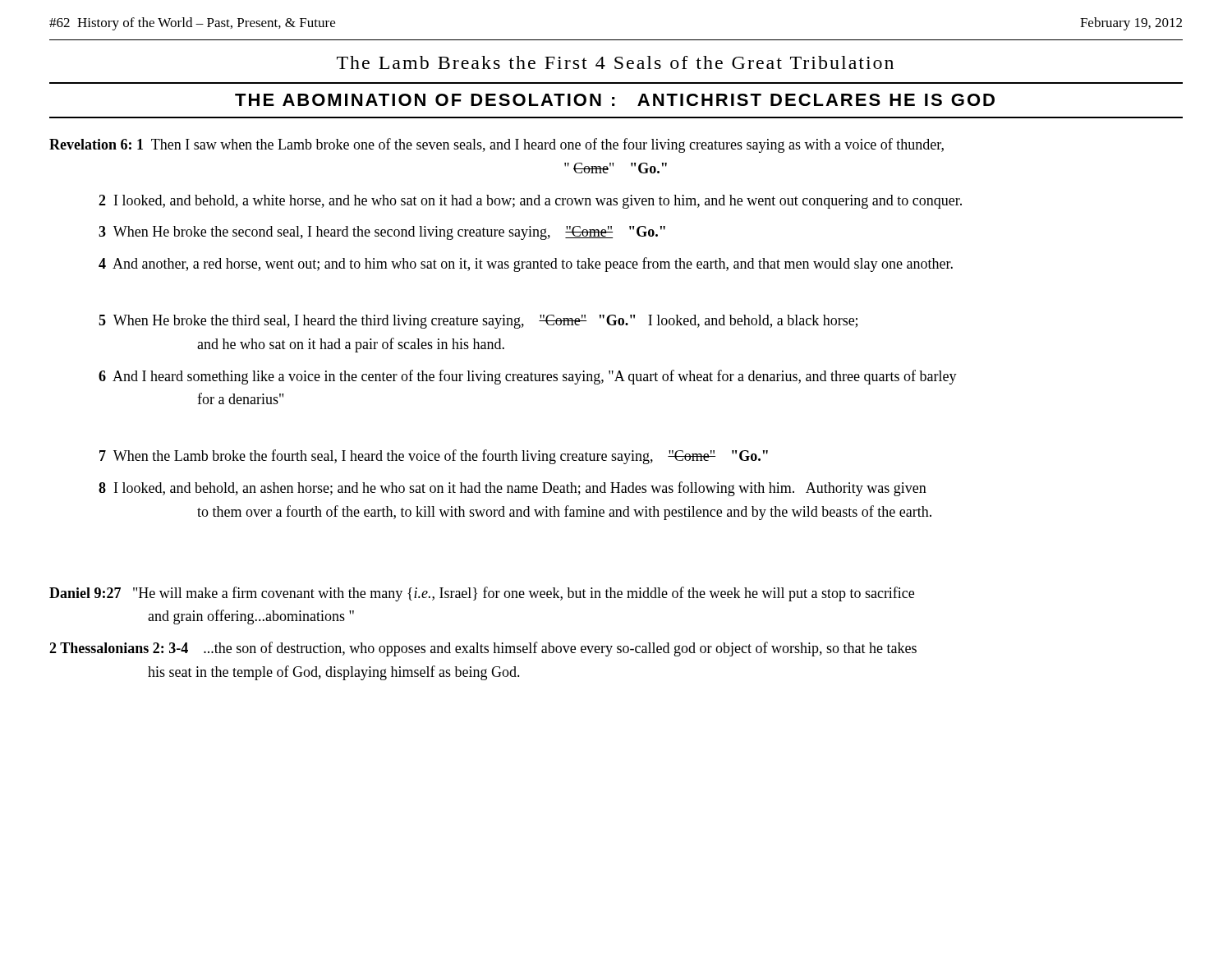Screen dimensions: 953x1232
Task: Point to the passage starting "4 And another, a"
Action: 526,264
